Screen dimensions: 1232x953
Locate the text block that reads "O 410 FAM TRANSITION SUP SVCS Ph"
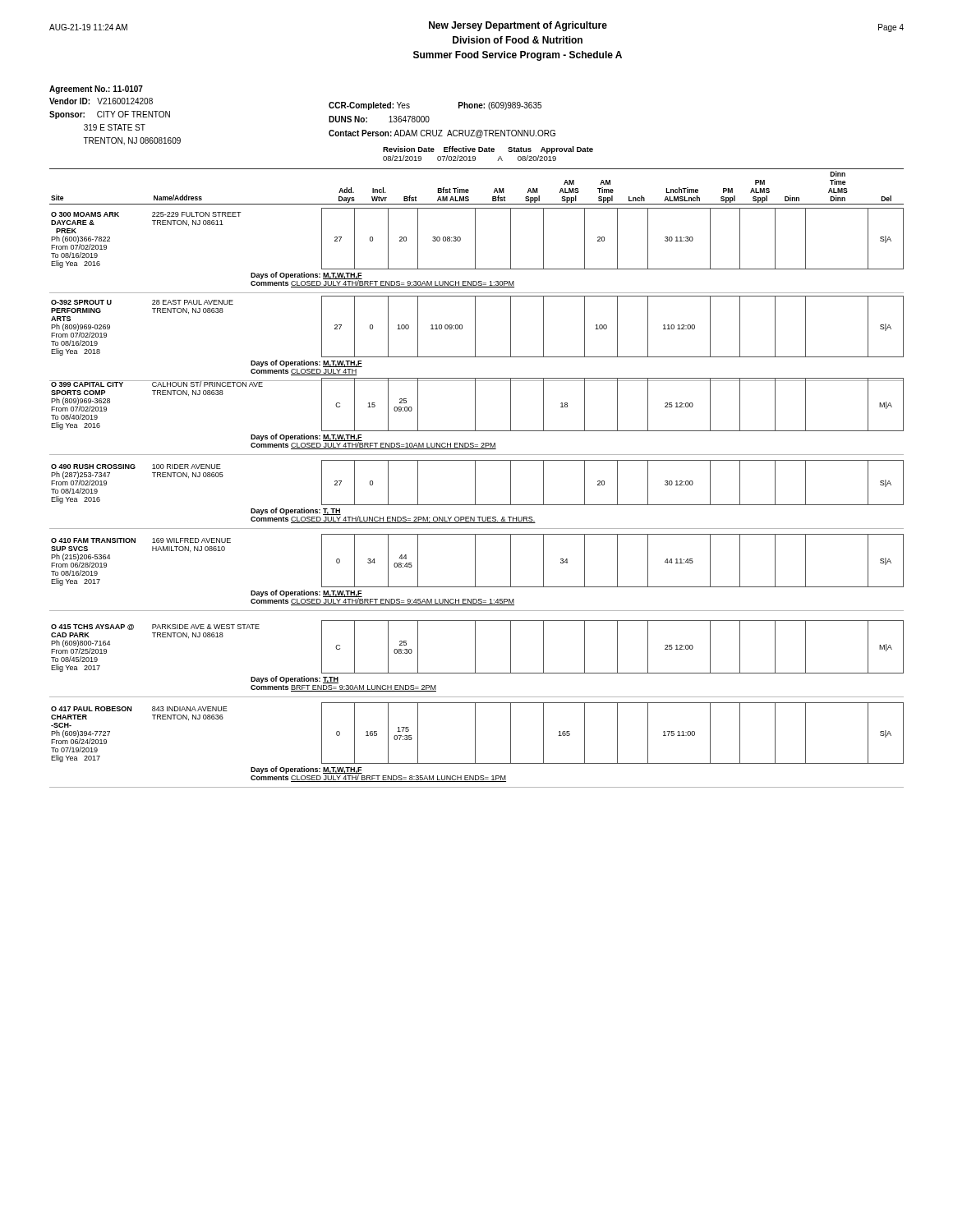pyautogui.click(x=476, y=570)
